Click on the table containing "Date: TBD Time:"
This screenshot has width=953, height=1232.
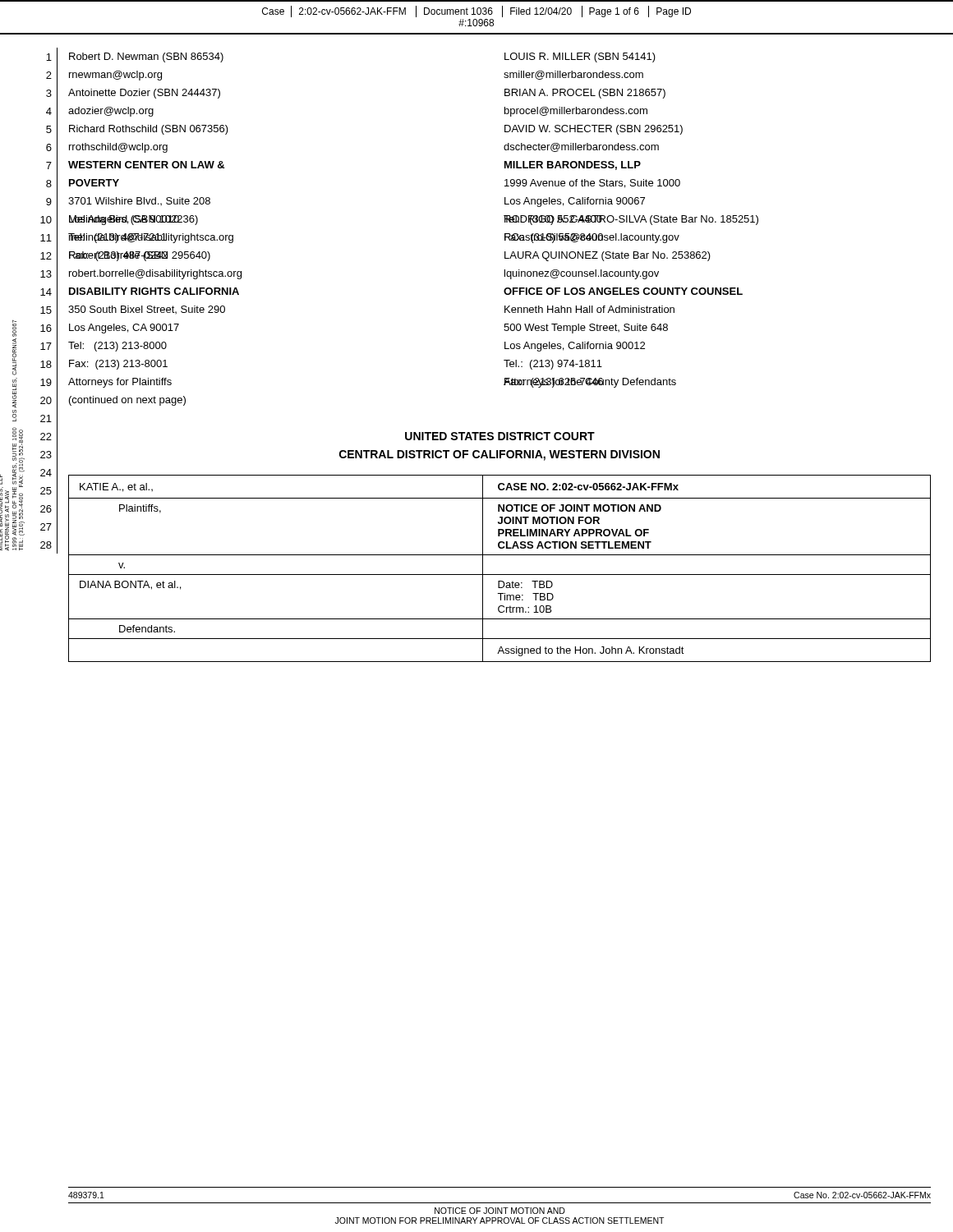click(500, 568)
